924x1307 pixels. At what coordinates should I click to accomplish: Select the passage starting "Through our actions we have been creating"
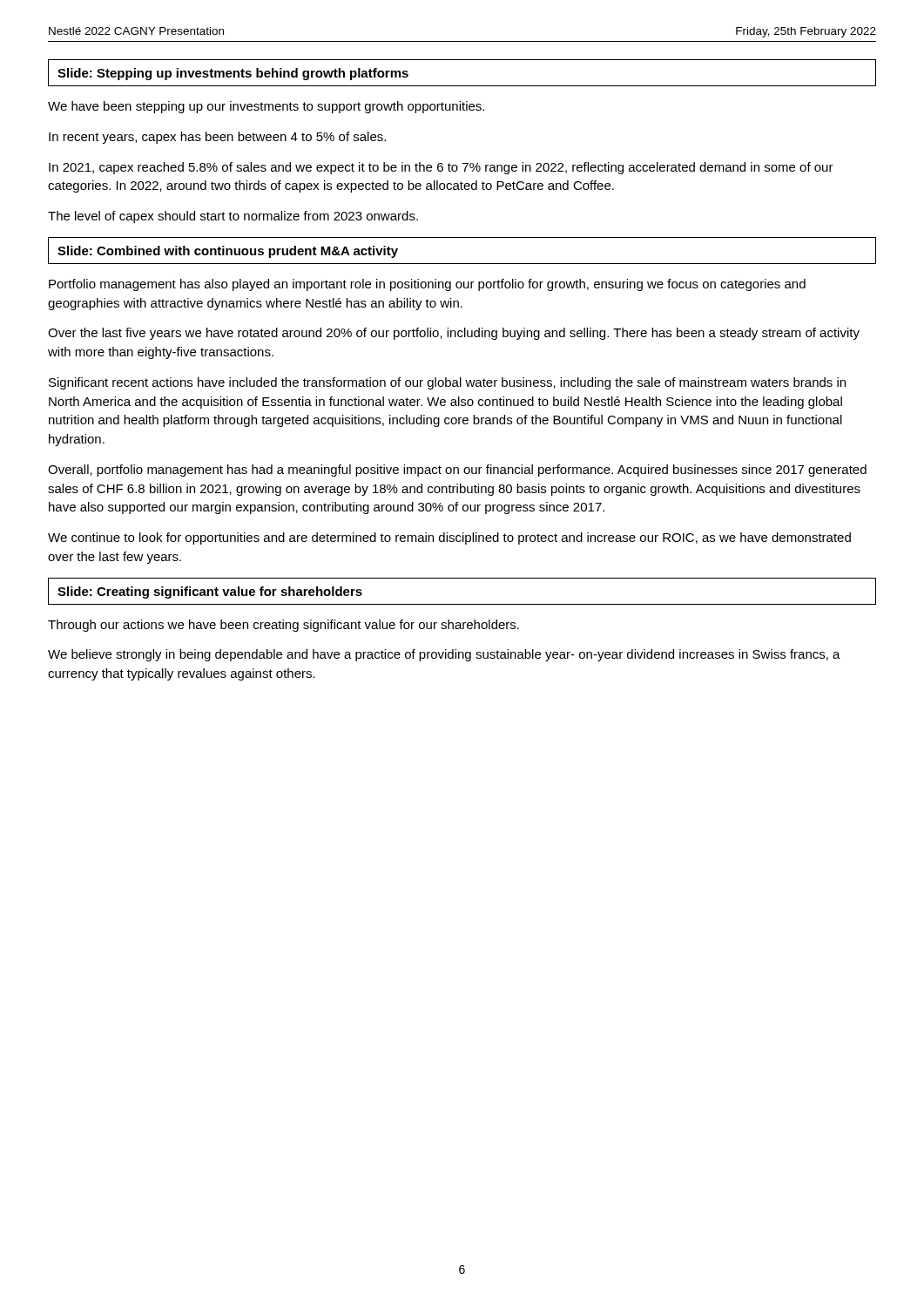click(x=284, y=624)
